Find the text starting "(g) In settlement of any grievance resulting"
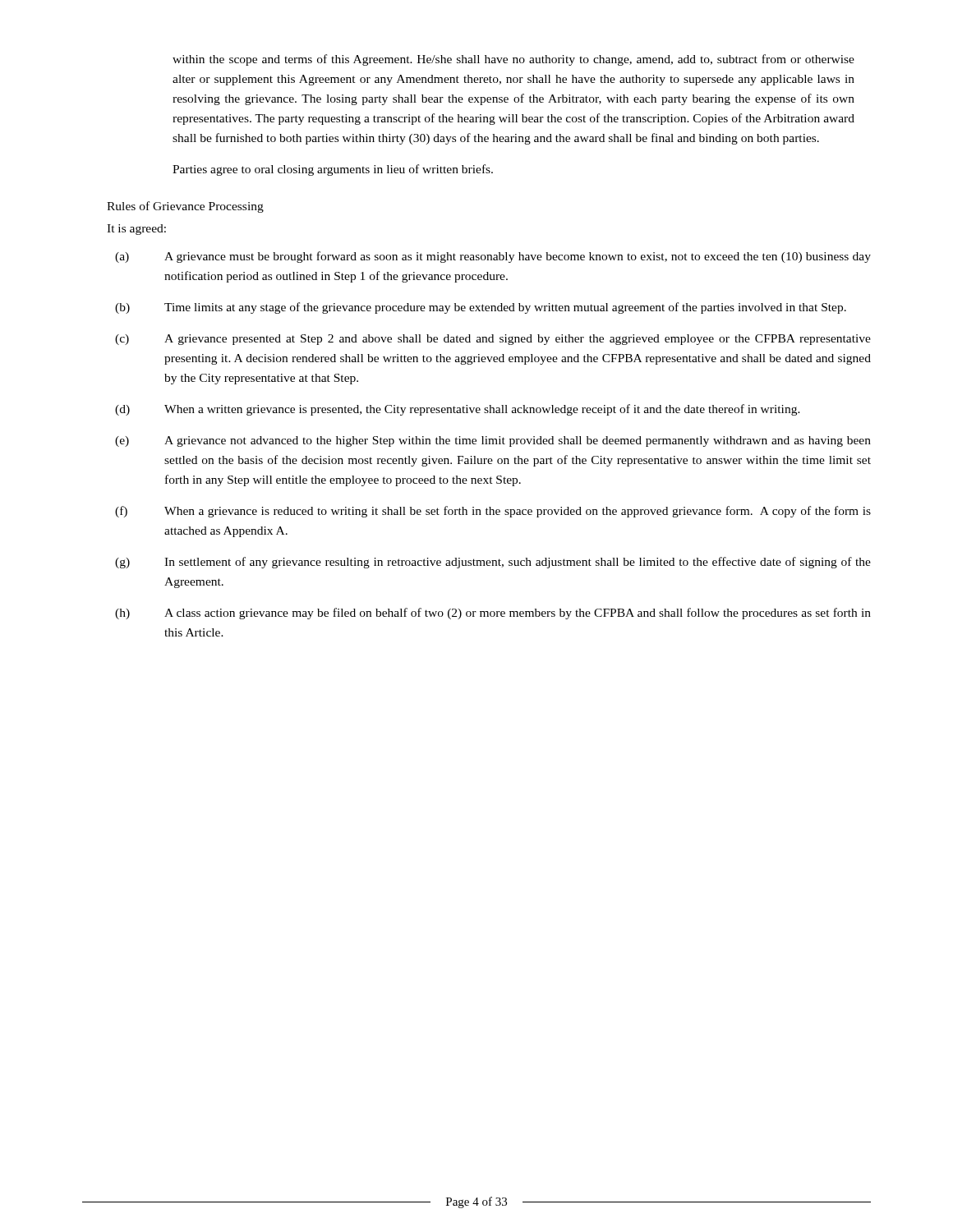This screenshot has width=953, height=1232. (489, 572)
